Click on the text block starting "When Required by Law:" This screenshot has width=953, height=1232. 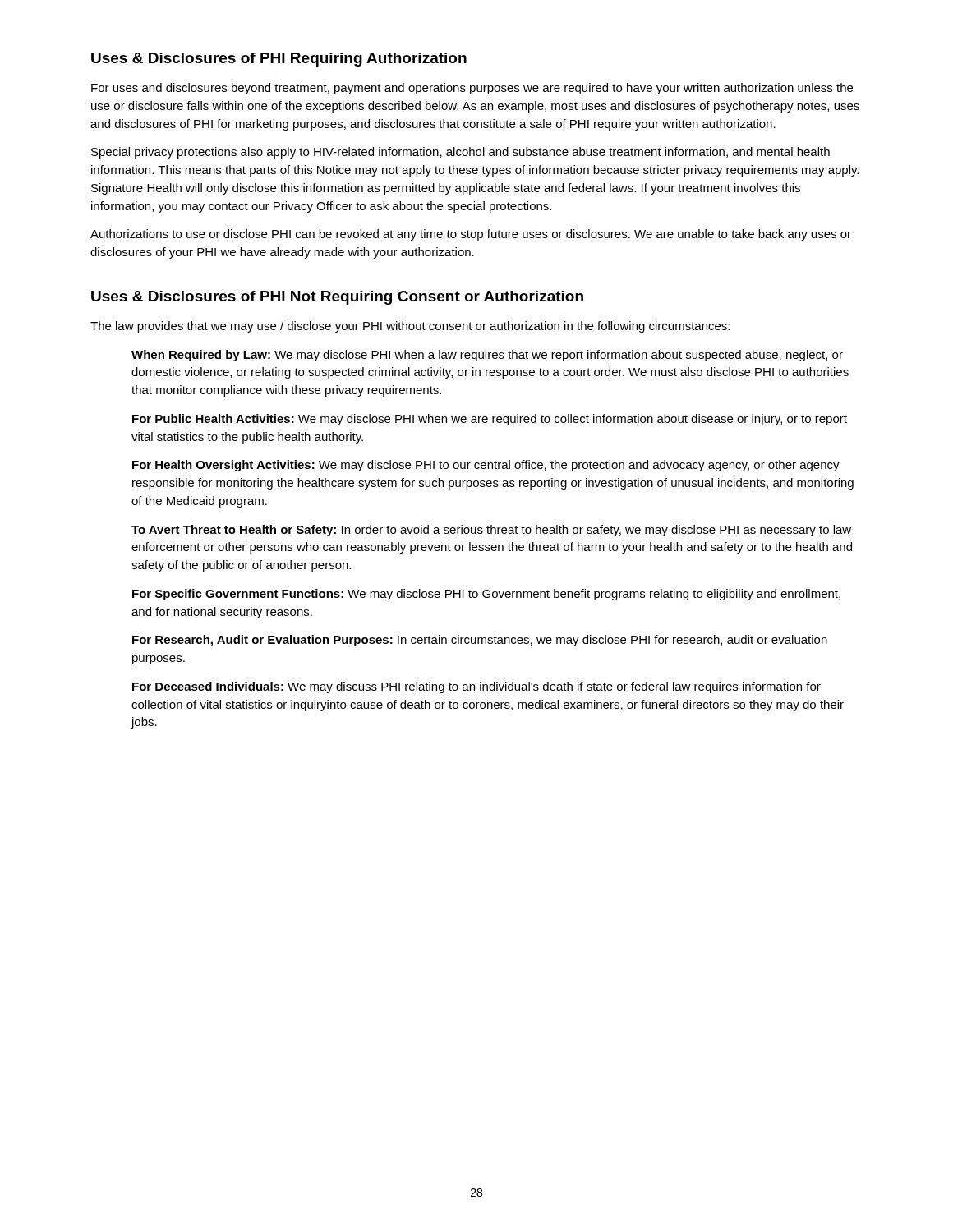coord(490,372)
